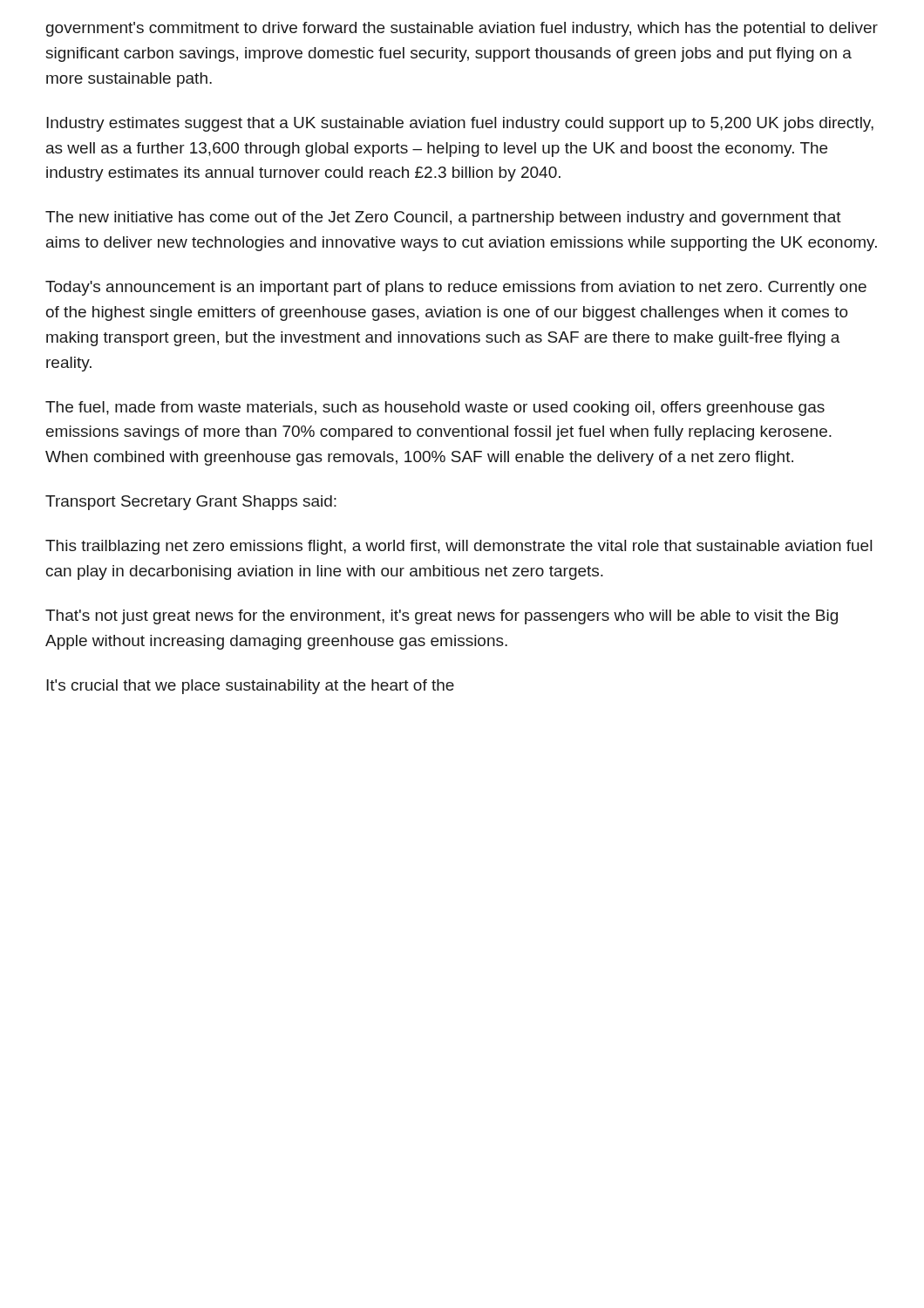Locate the text block that reads "This trailblazing net zero emissions flight, a"
This screenshot has width=924, height=1308.
[x=459, y=558]
